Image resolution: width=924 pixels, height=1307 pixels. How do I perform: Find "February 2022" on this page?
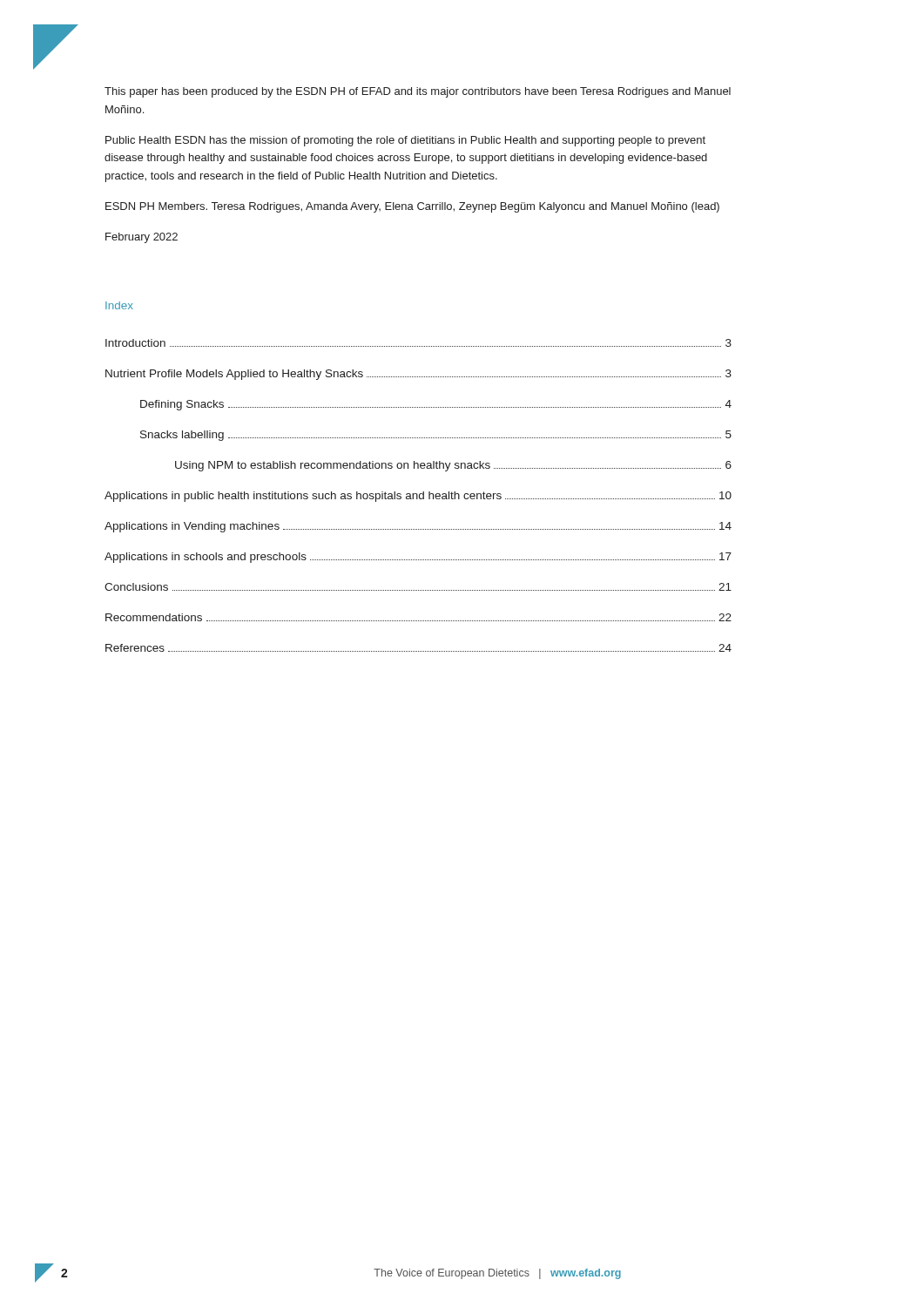click(141, 236)
